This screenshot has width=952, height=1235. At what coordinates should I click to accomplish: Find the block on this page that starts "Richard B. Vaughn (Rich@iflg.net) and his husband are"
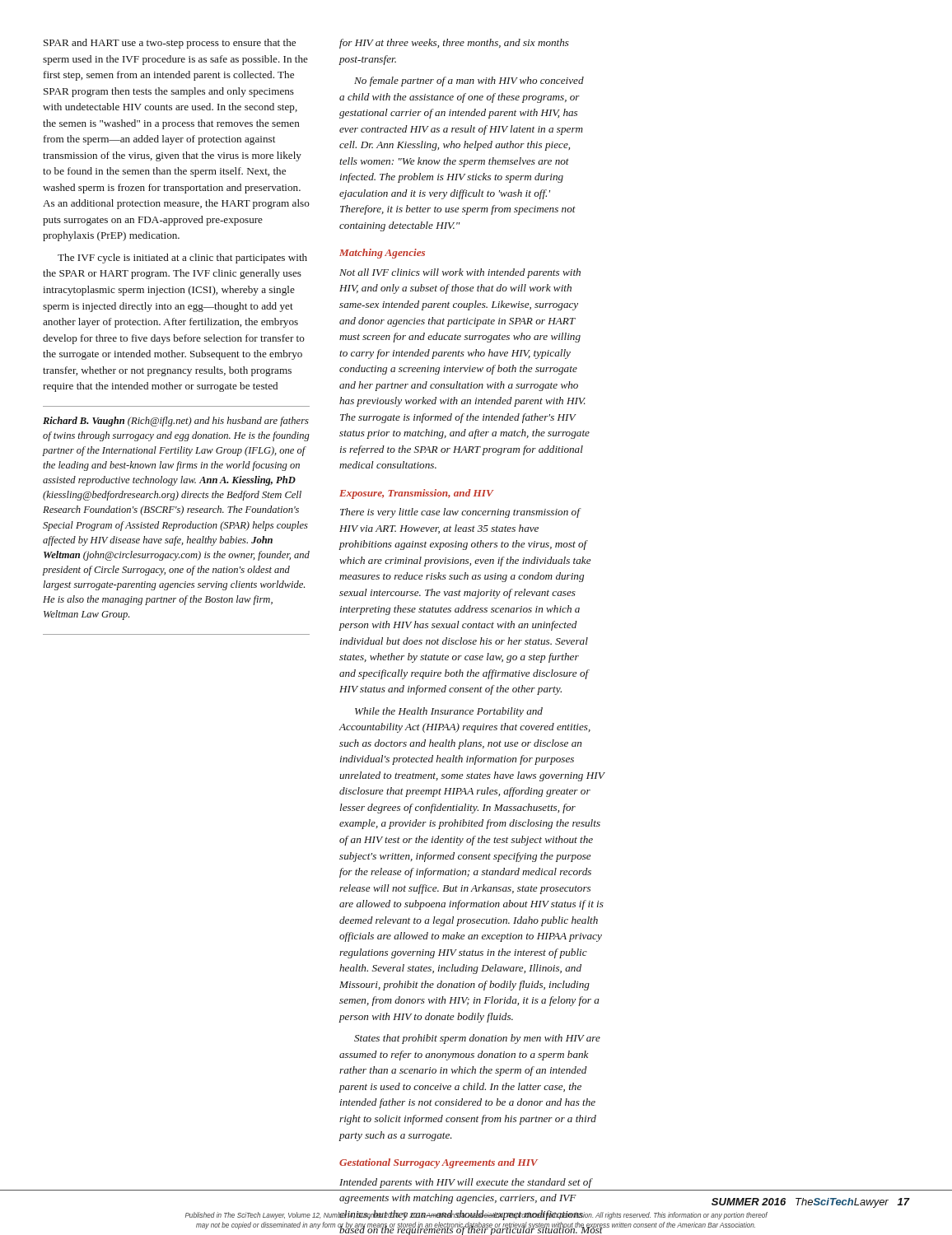[x=176, y=518]
